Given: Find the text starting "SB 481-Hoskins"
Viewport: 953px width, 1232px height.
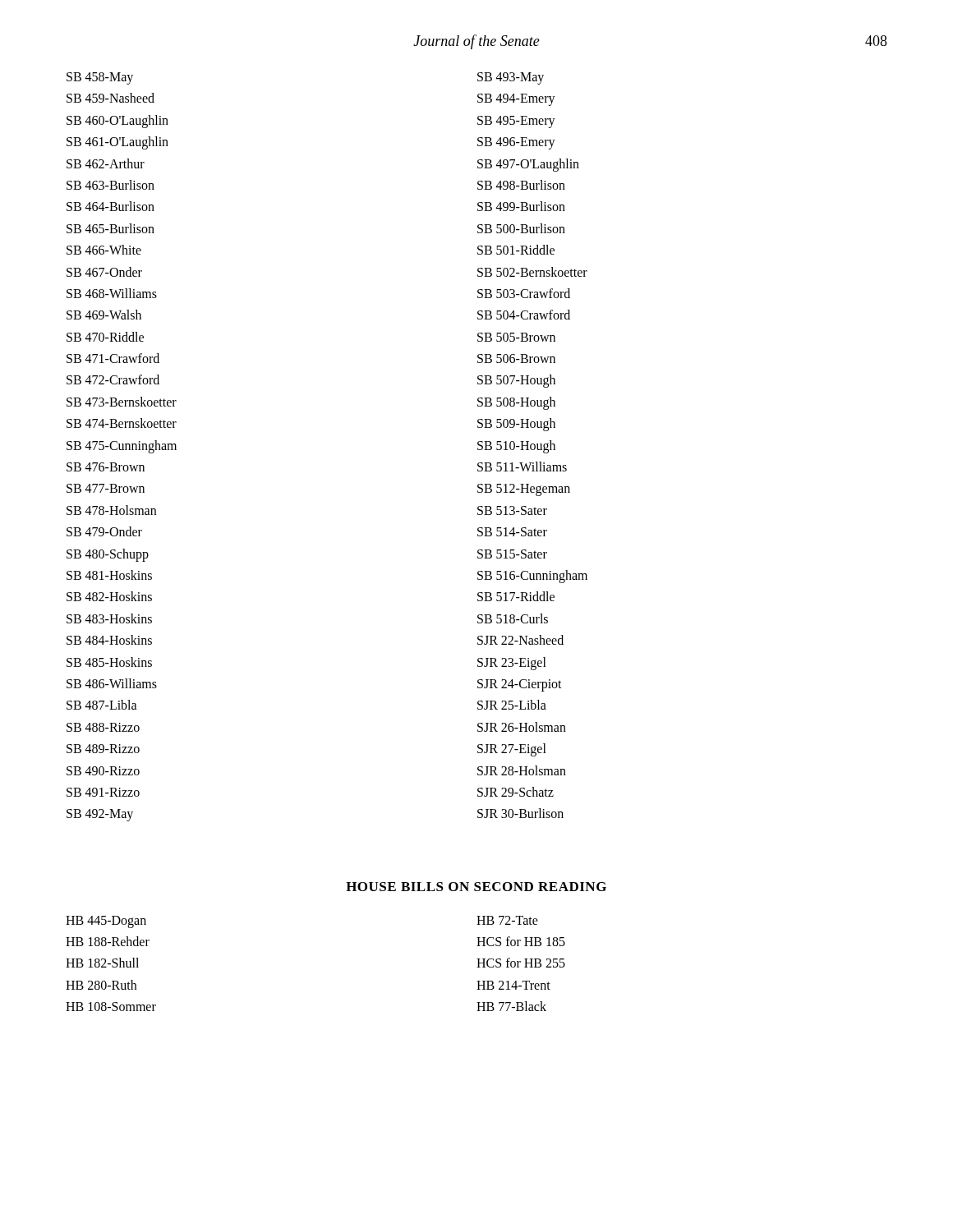Looking at the screenshot, I should (109, 575).
